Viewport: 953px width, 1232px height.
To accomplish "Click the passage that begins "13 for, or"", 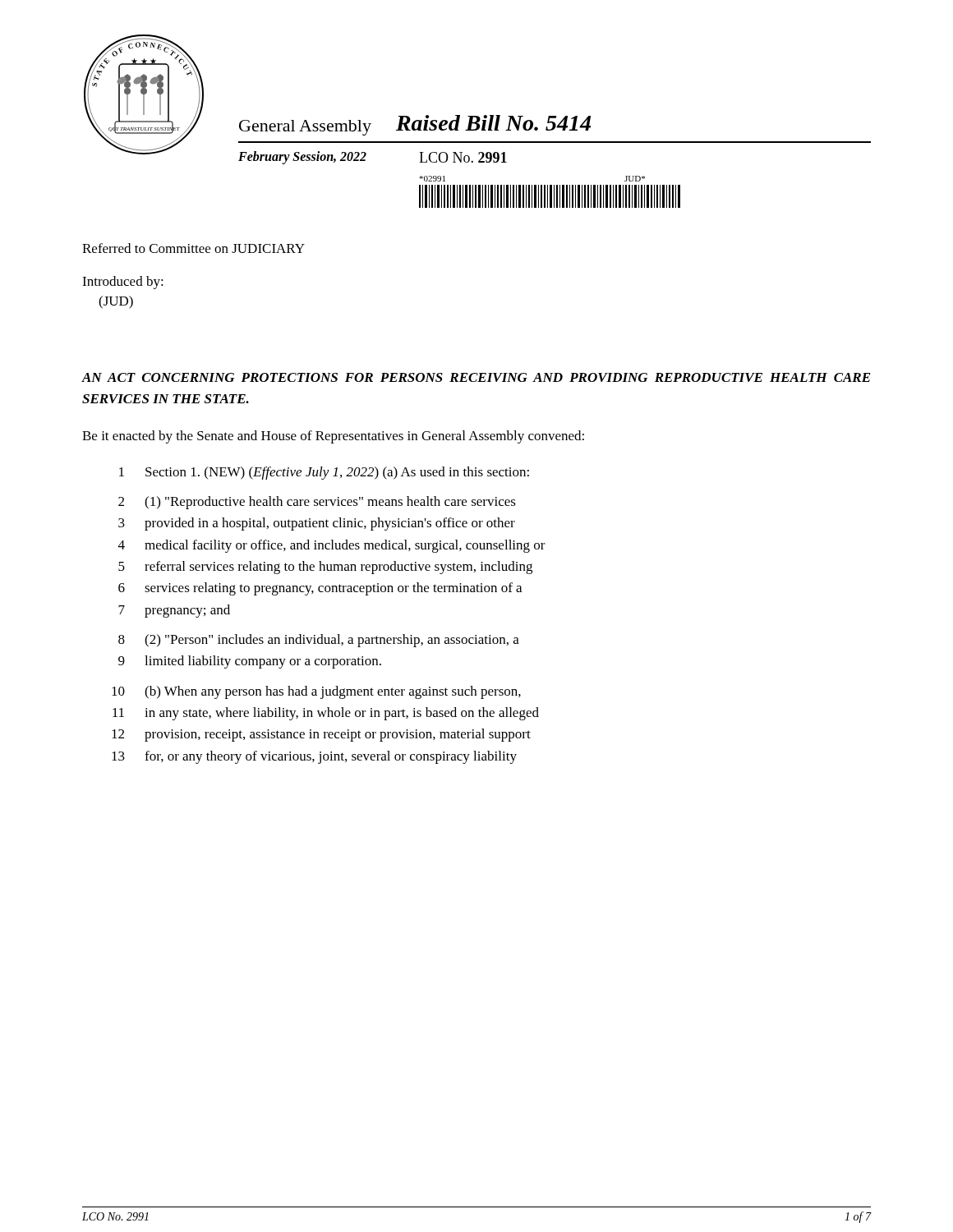I will (476, 756).
